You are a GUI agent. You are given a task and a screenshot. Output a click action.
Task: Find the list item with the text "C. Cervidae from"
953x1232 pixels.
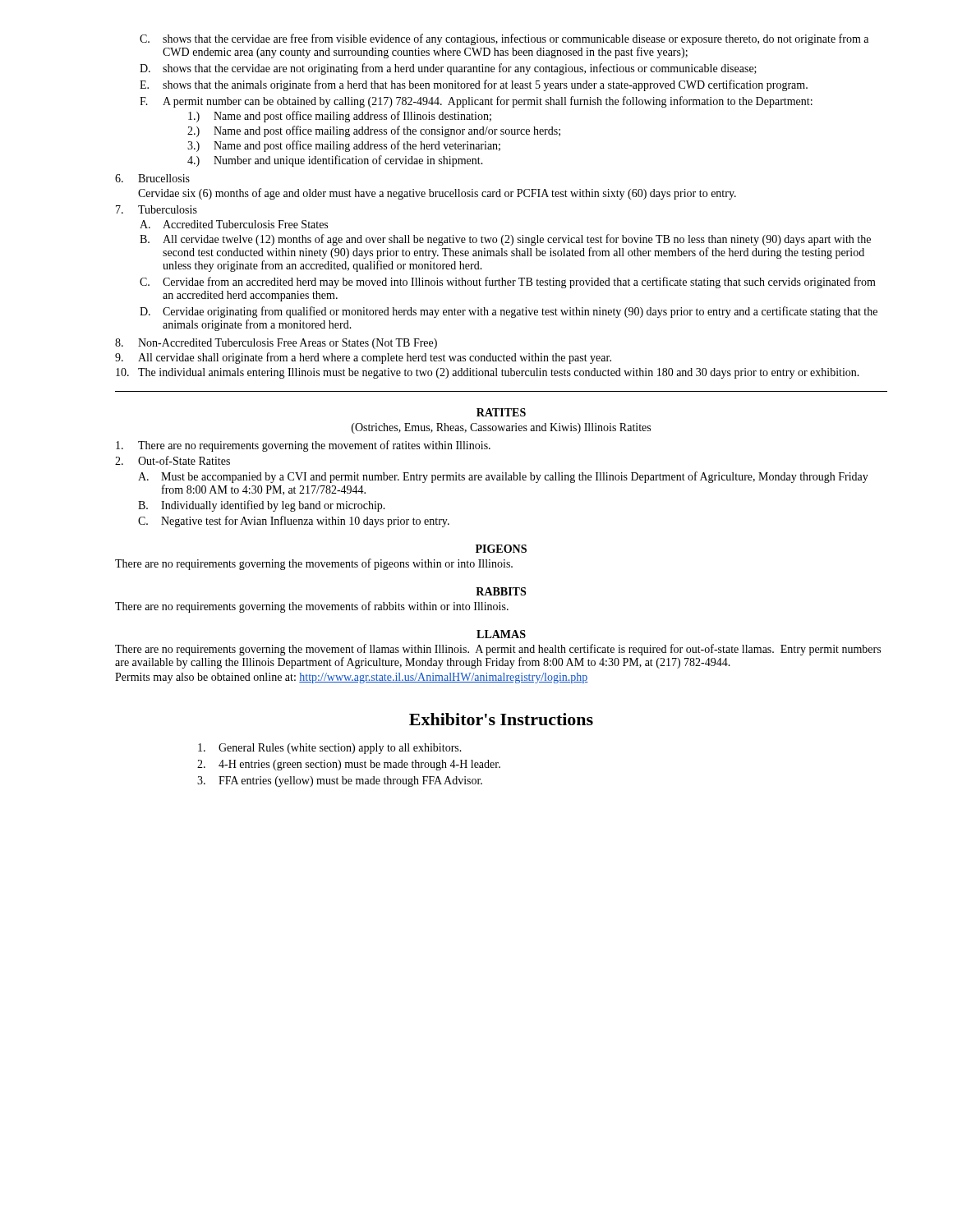[x=513, y=289]
